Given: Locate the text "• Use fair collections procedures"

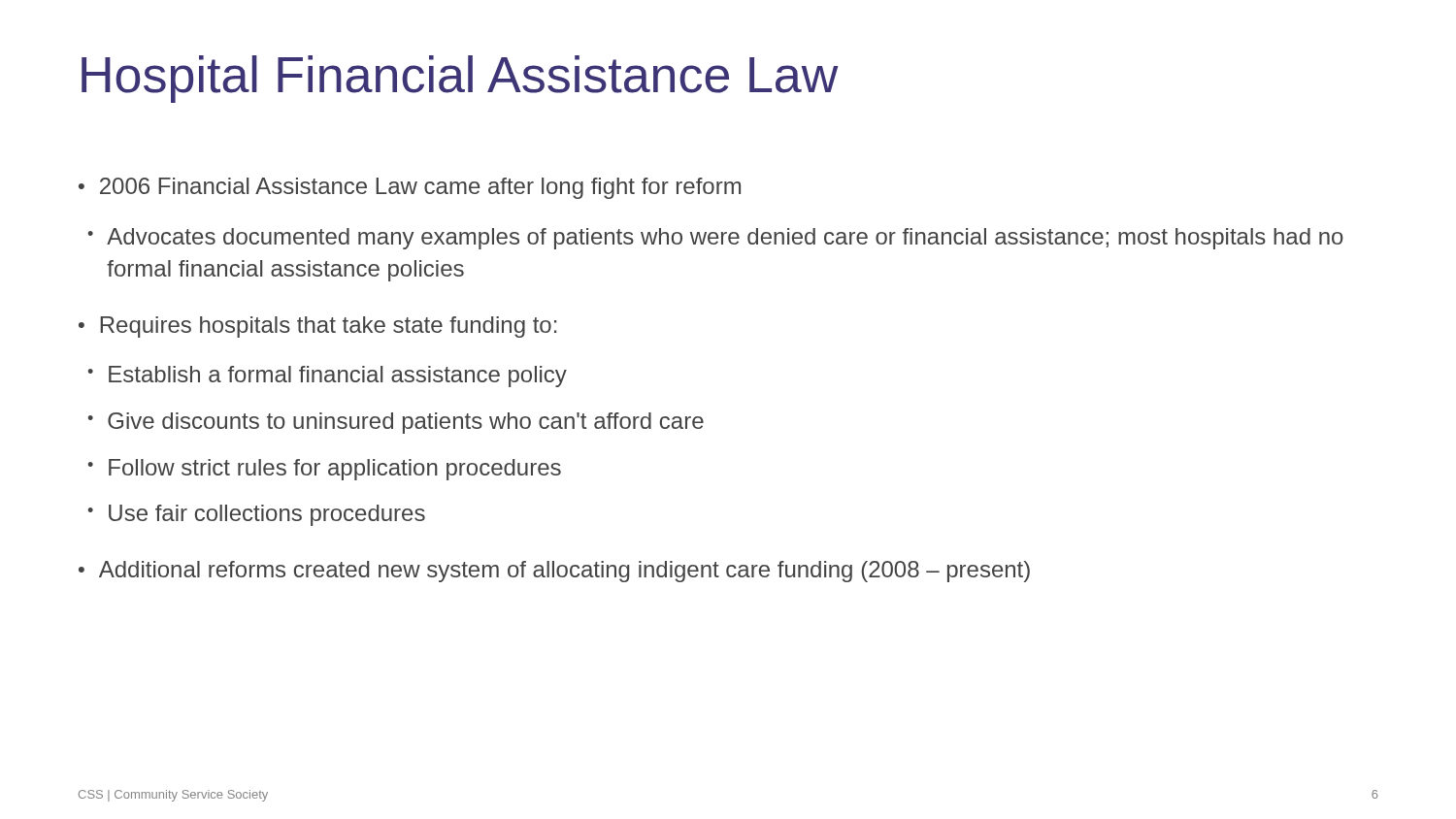Looking at the screenshot, I should pos(256,515).
